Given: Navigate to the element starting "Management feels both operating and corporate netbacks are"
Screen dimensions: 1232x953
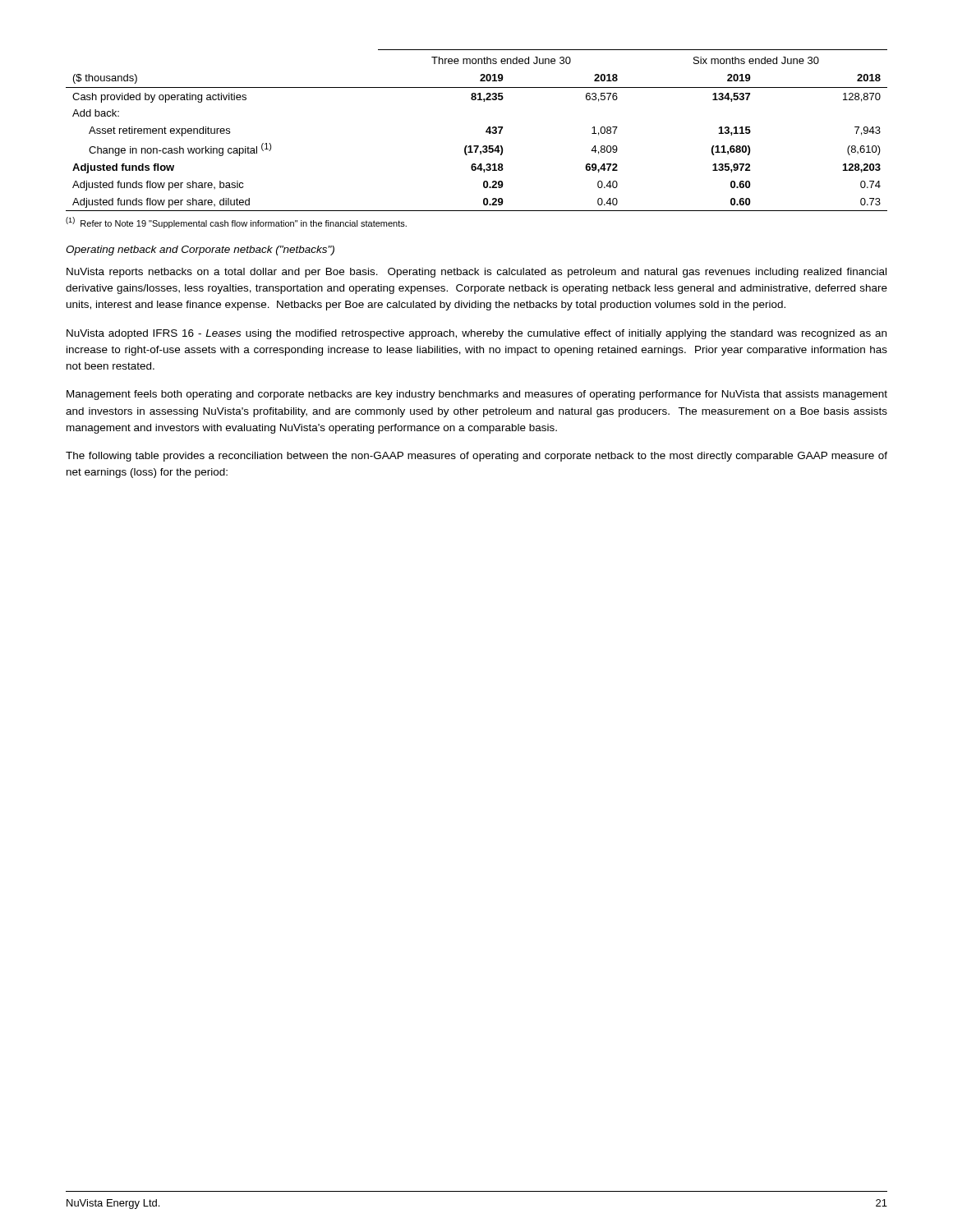Looking at the screenshot, I should [x=476, y=411].
